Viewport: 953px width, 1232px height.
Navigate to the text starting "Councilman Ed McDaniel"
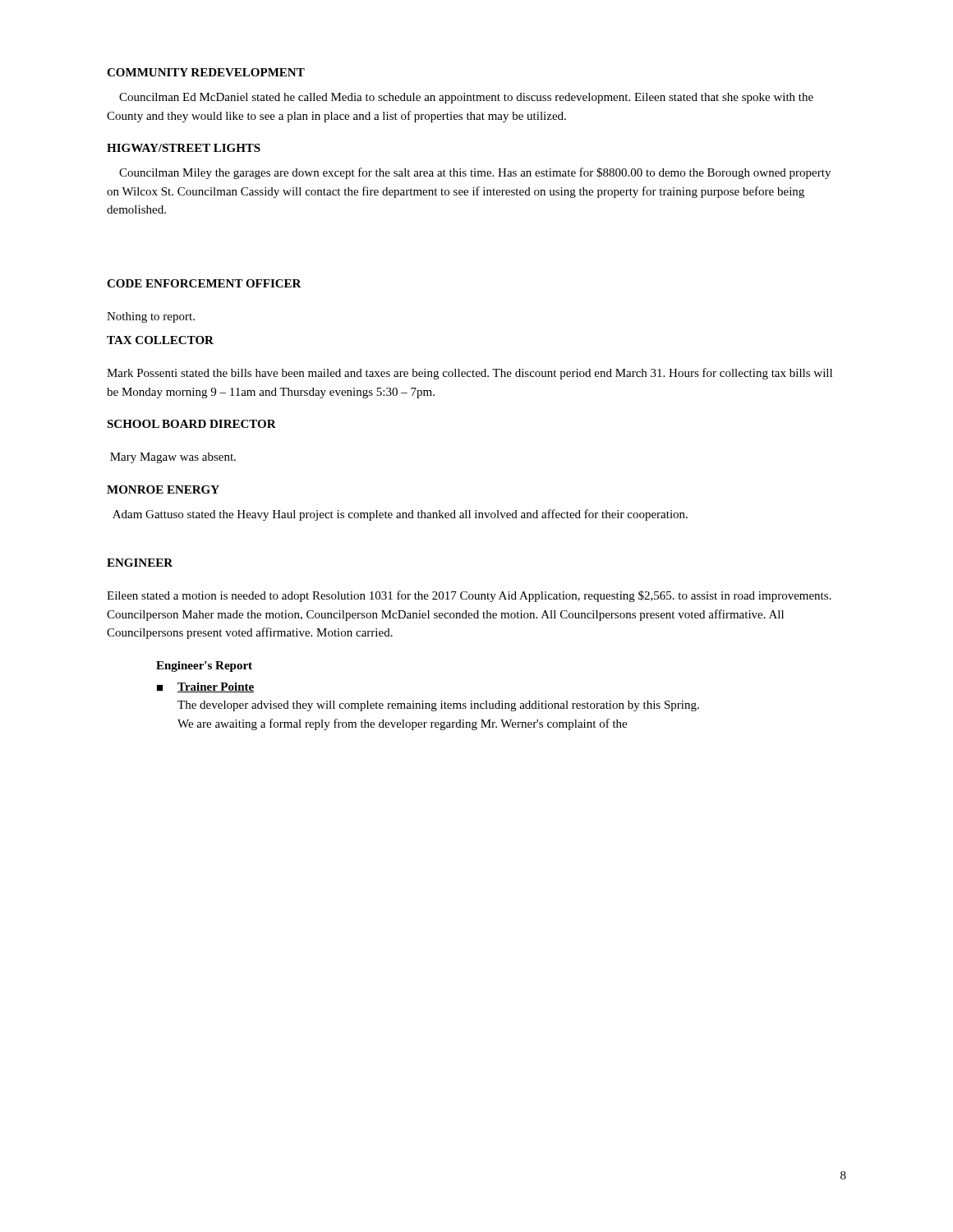[x=460, y=106]
